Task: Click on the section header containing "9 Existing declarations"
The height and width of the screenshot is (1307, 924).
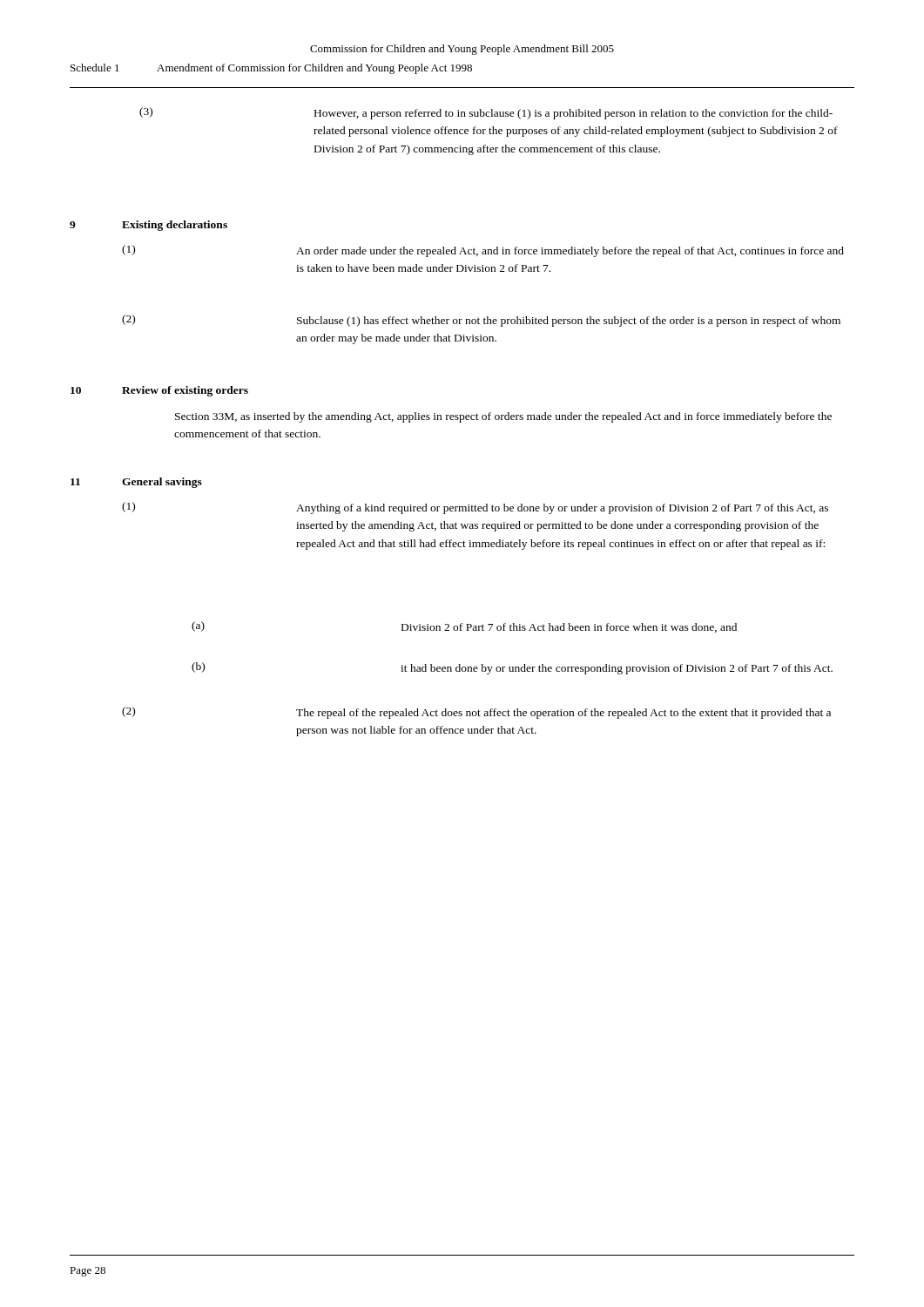Action: 149,225
